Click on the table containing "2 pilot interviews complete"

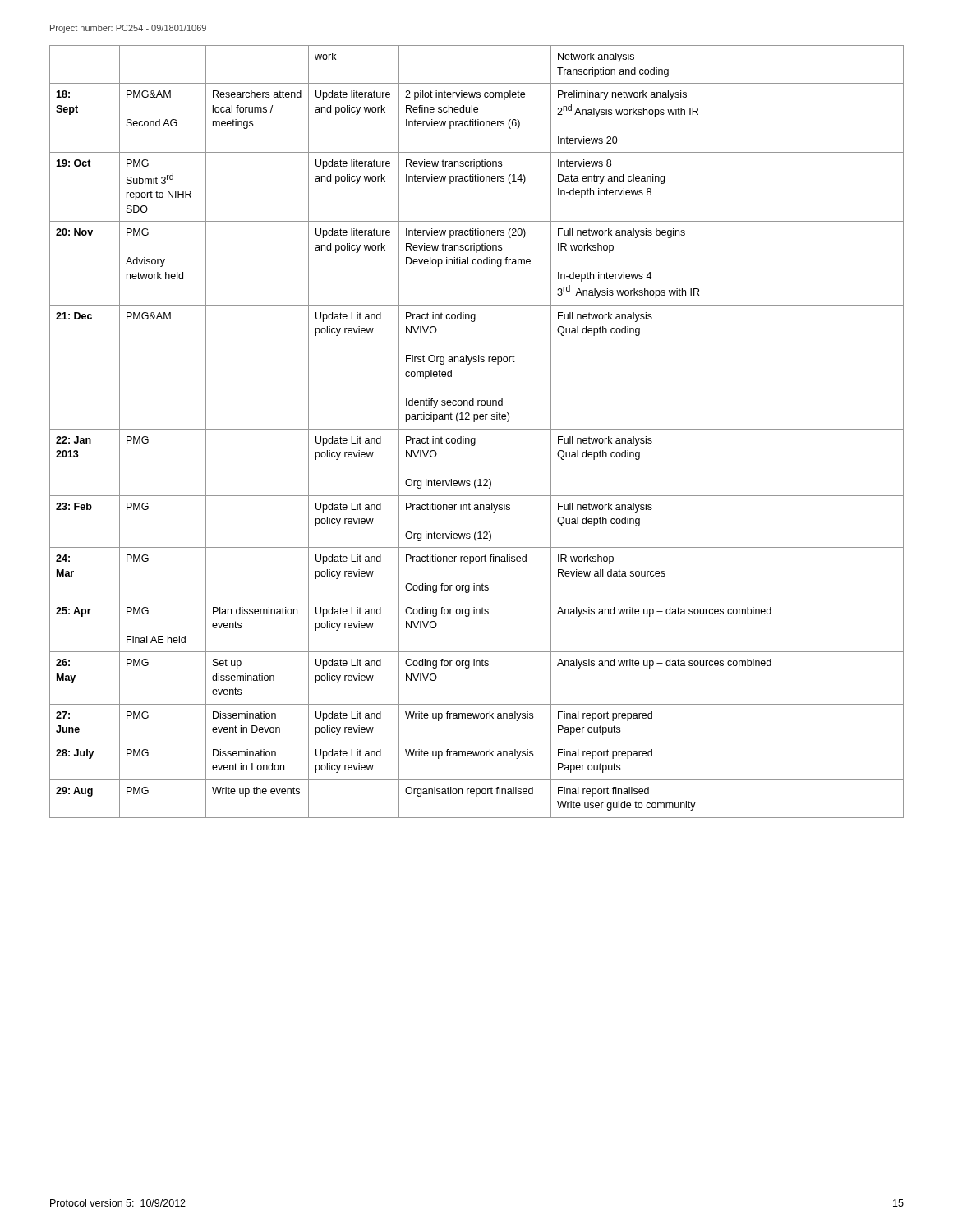click(476, 432)
